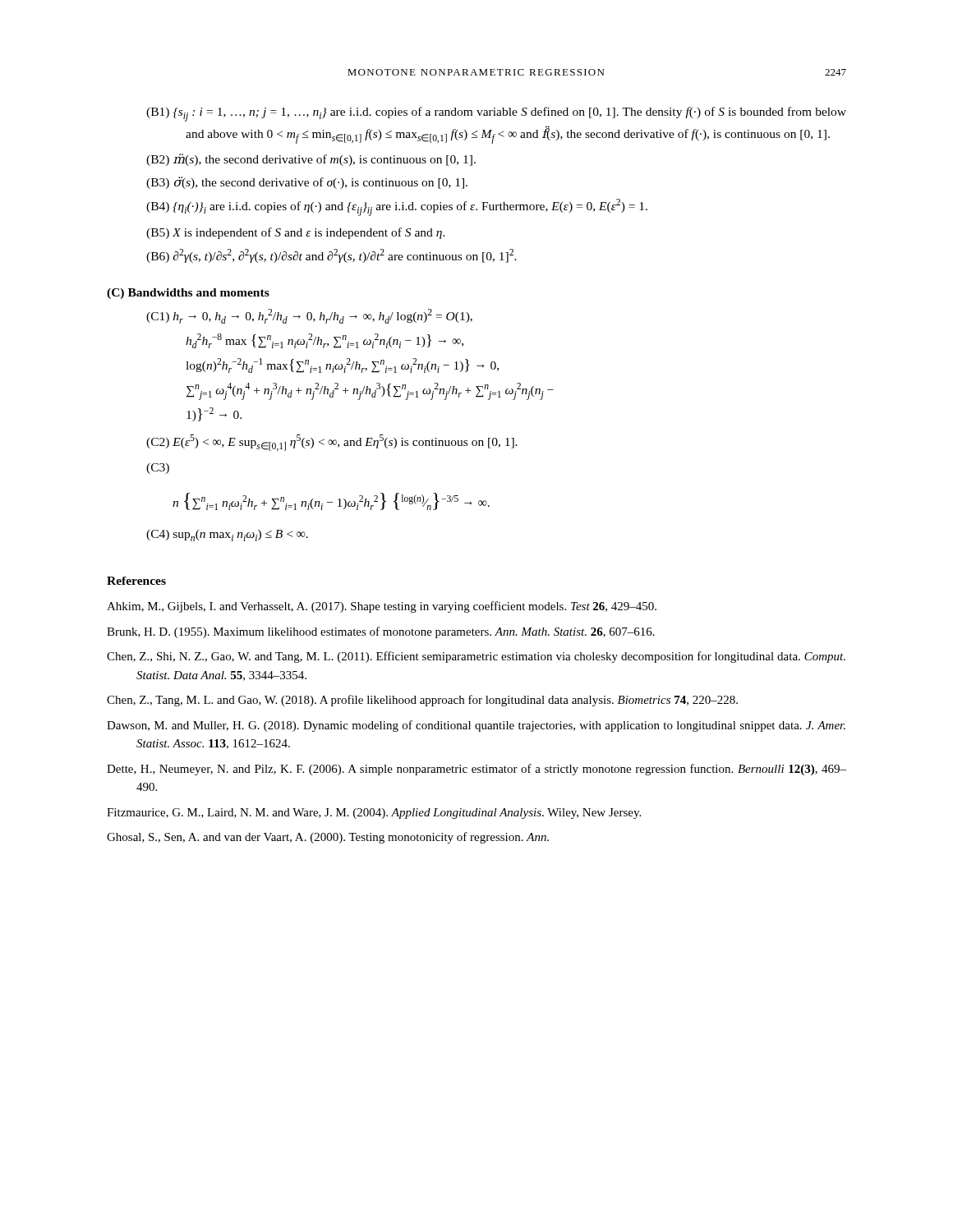Click the passage that begins "Fitzmaurice, G. M.,"
The width and height of the screenshot is (953, 1232).
click(x=374, y=812)
